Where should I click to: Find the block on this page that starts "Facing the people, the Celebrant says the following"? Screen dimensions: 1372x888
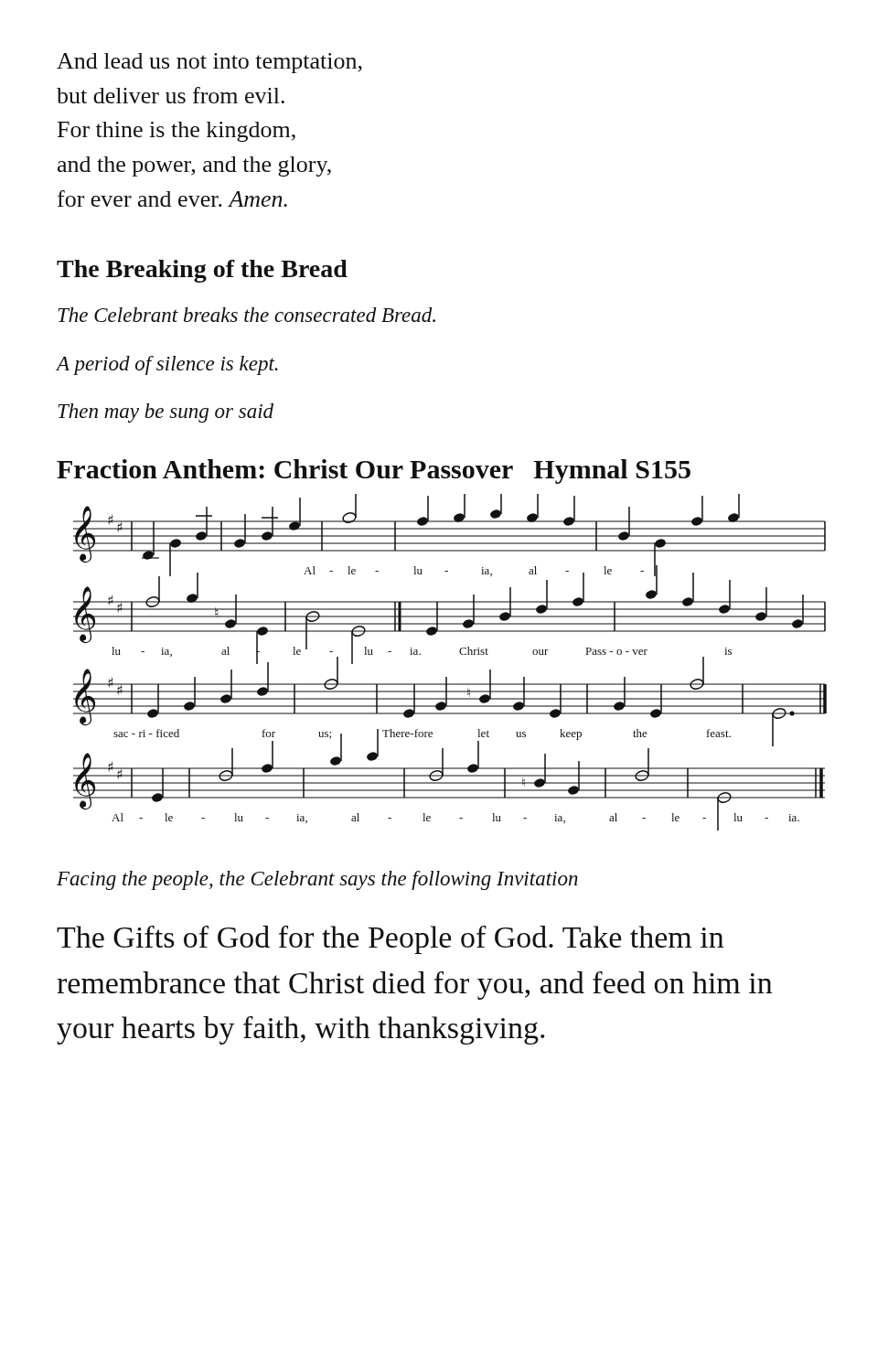click(318, 878)
